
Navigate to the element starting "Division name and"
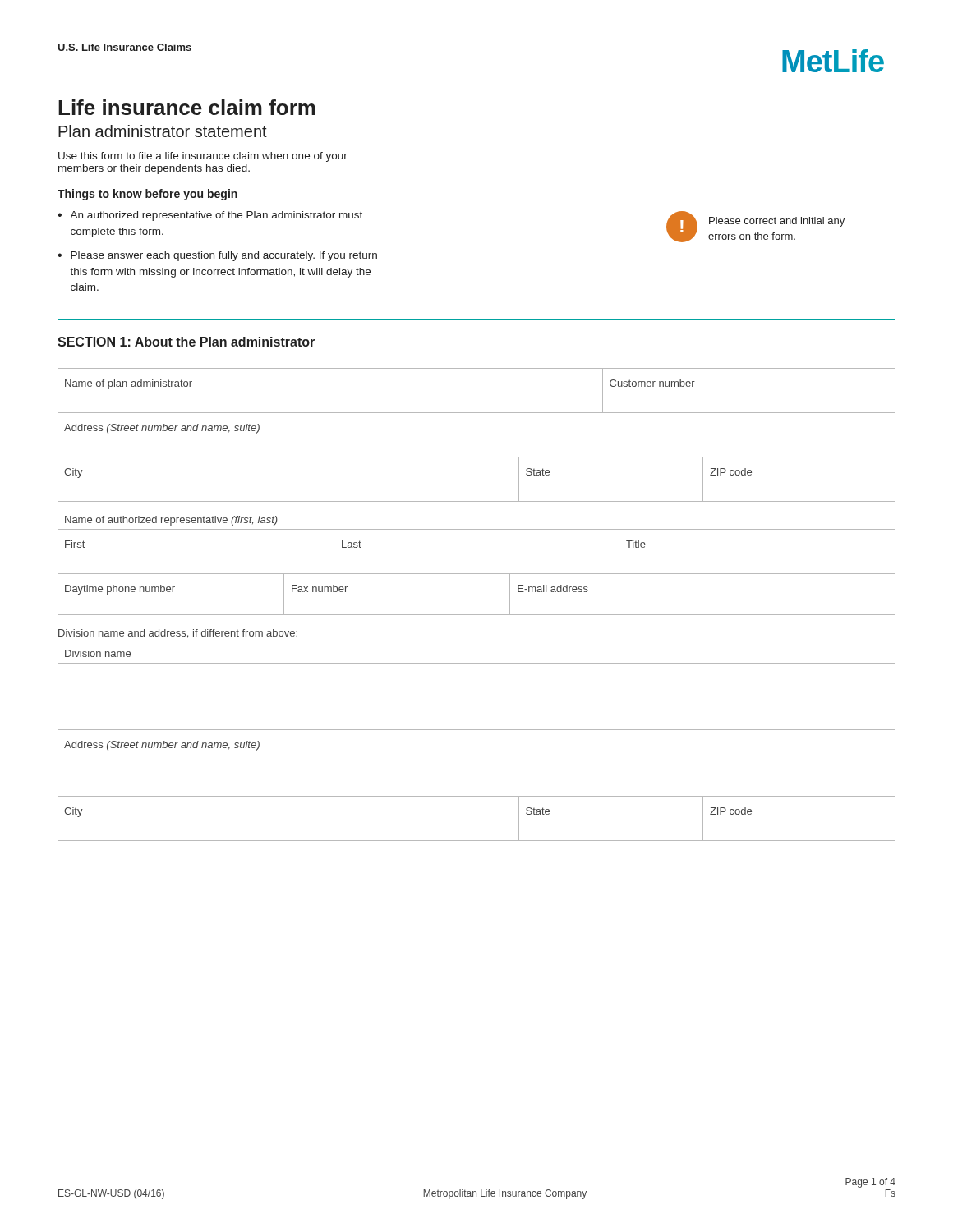(x=178, y=633)
